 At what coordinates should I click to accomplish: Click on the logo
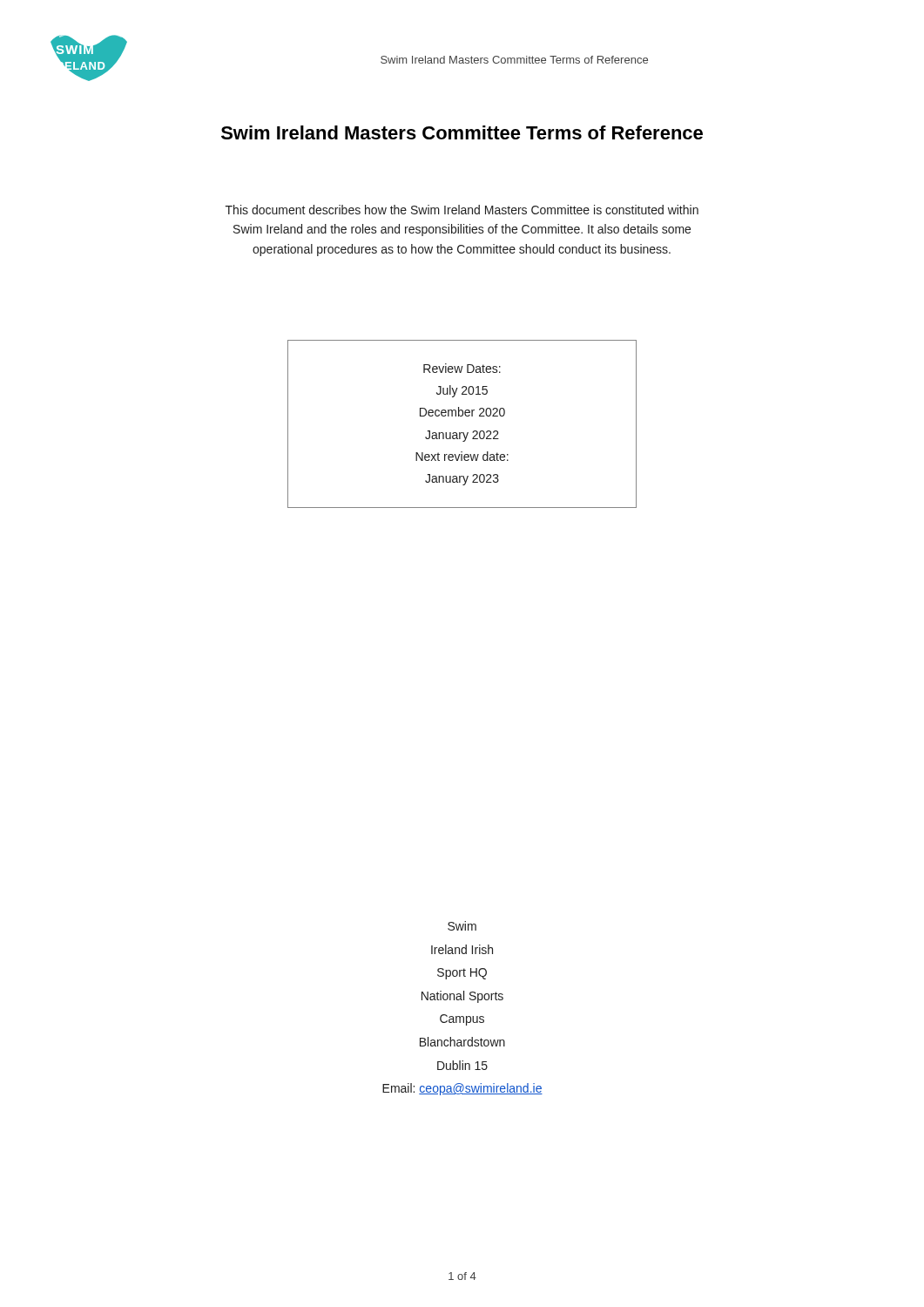(91, 59)
